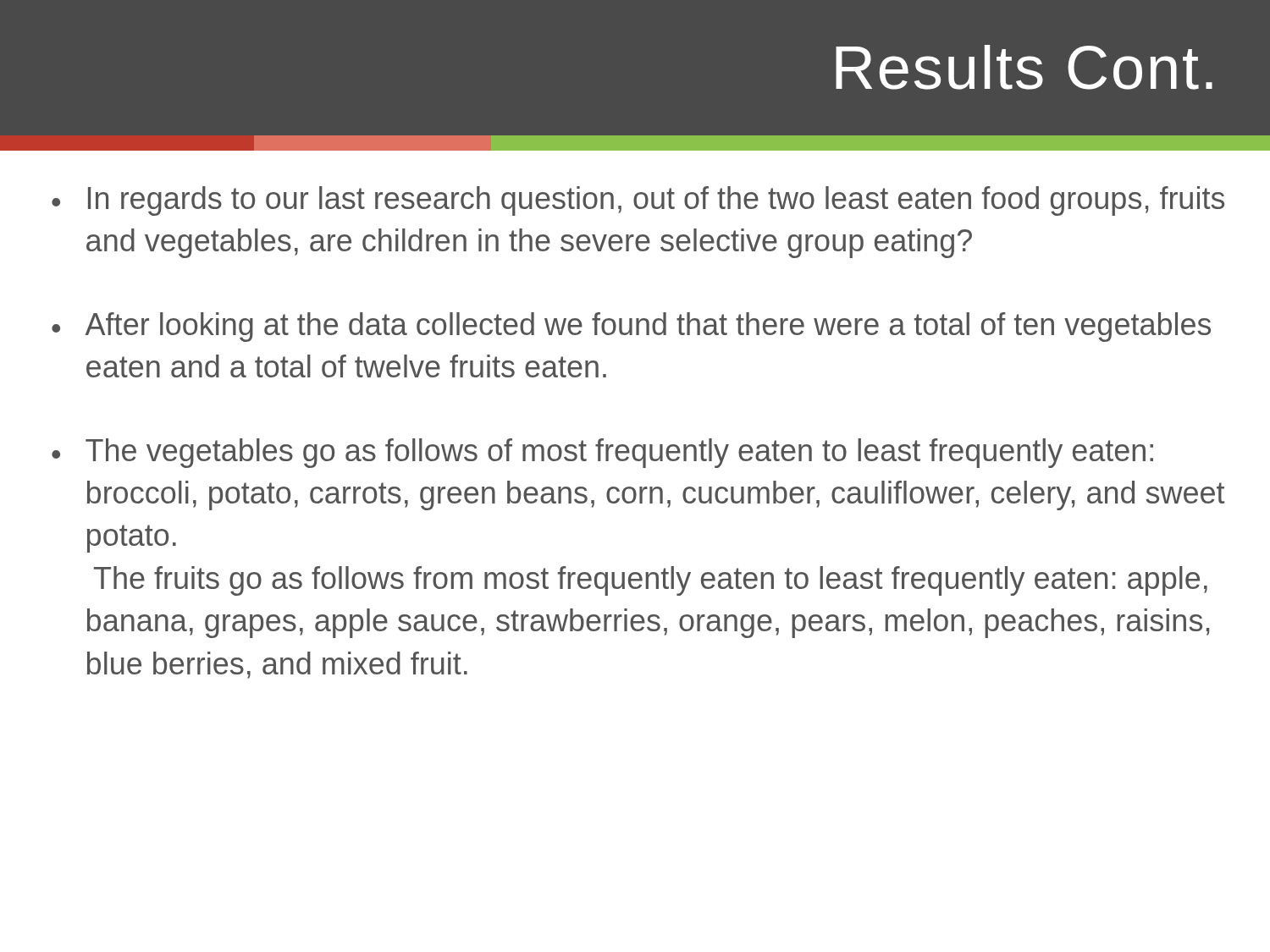Locate the title that says "Results Cont."
This screenshot has width=1270, height=952.
[1025, 68]
